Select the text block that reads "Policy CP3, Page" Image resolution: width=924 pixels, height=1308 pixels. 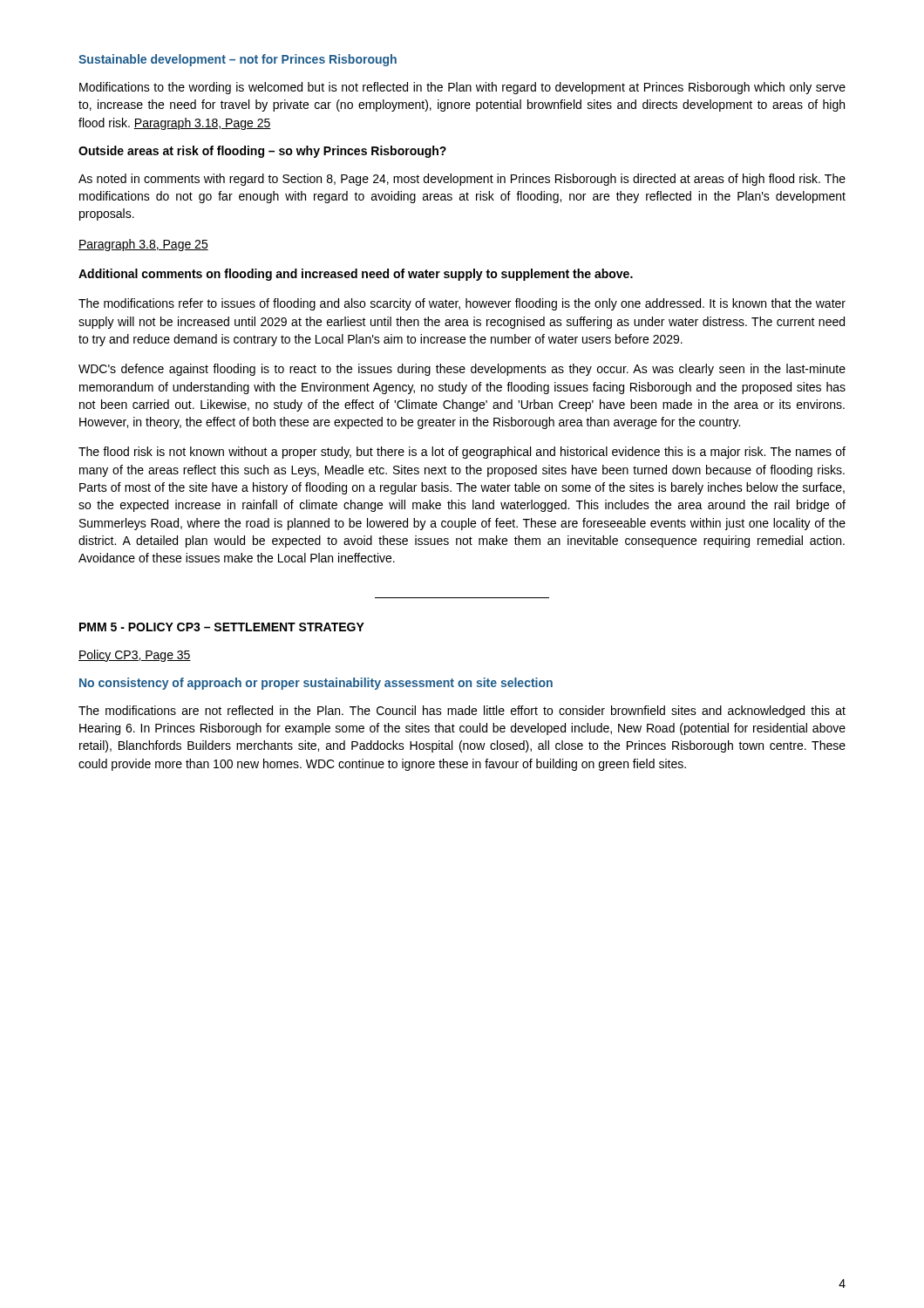(135, 656)
